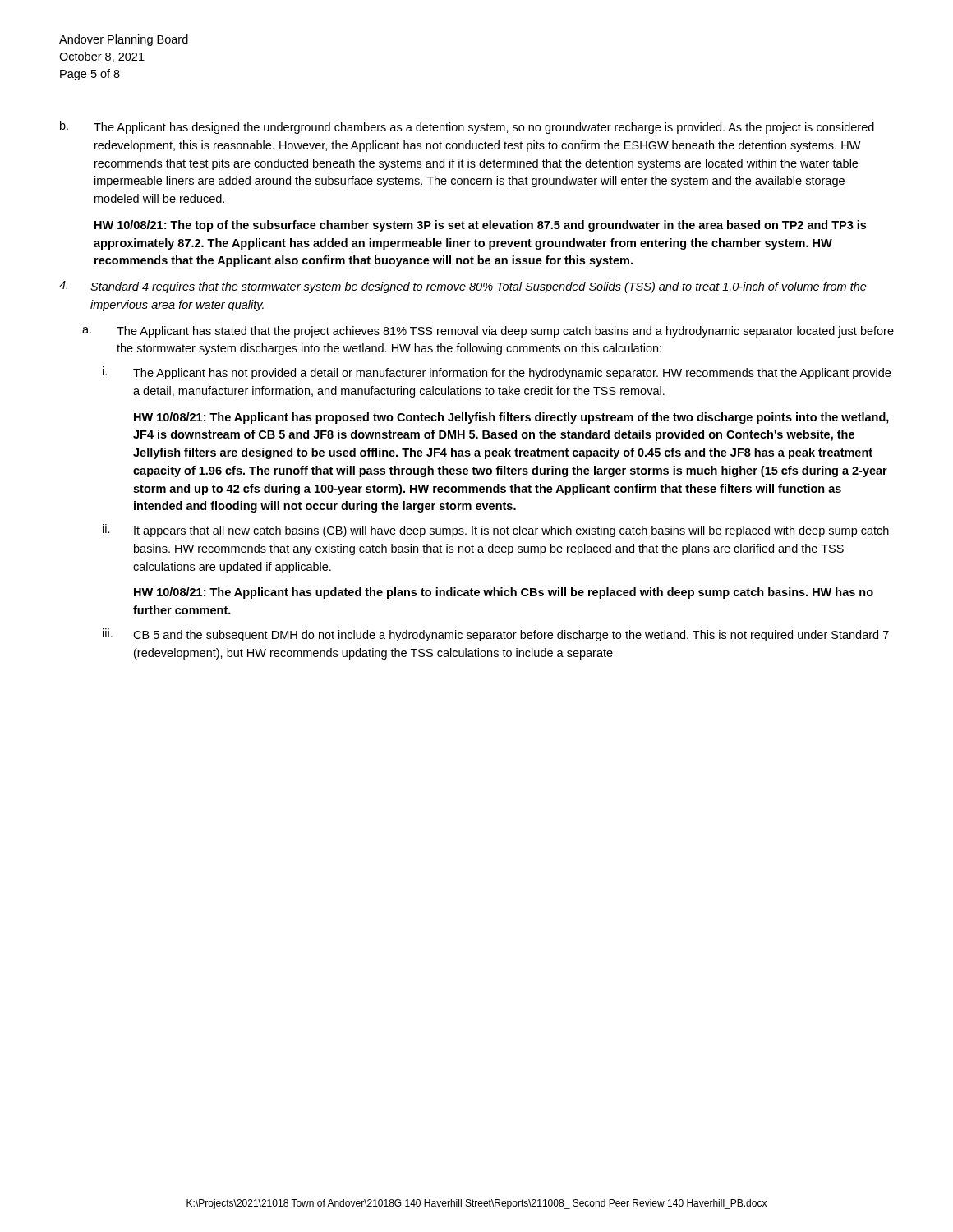Find the text block starting "4. Standard 4"

click(476, 296)
